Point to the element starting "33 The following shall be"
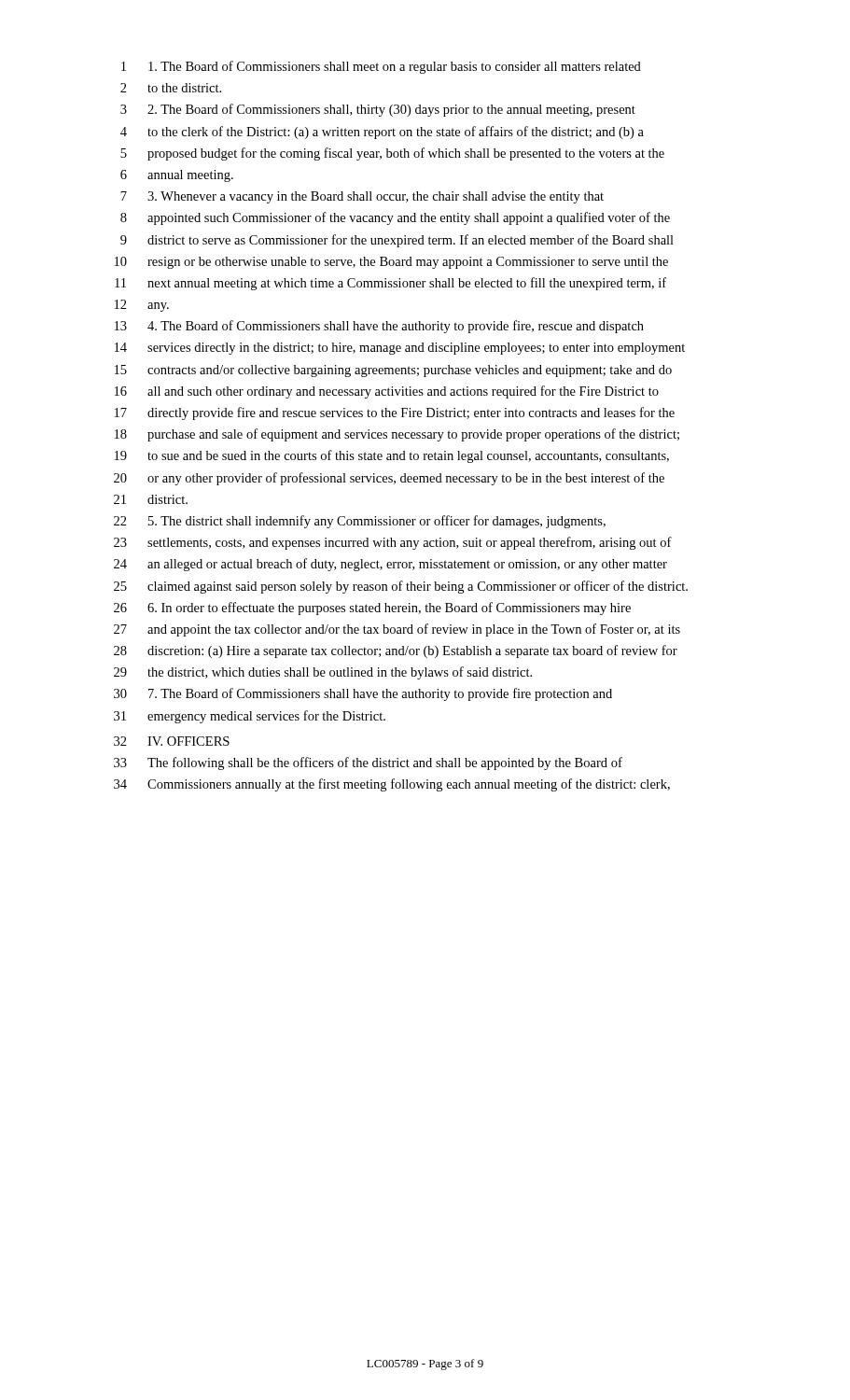The image size is (850, 1400). (x=425, y=774)
